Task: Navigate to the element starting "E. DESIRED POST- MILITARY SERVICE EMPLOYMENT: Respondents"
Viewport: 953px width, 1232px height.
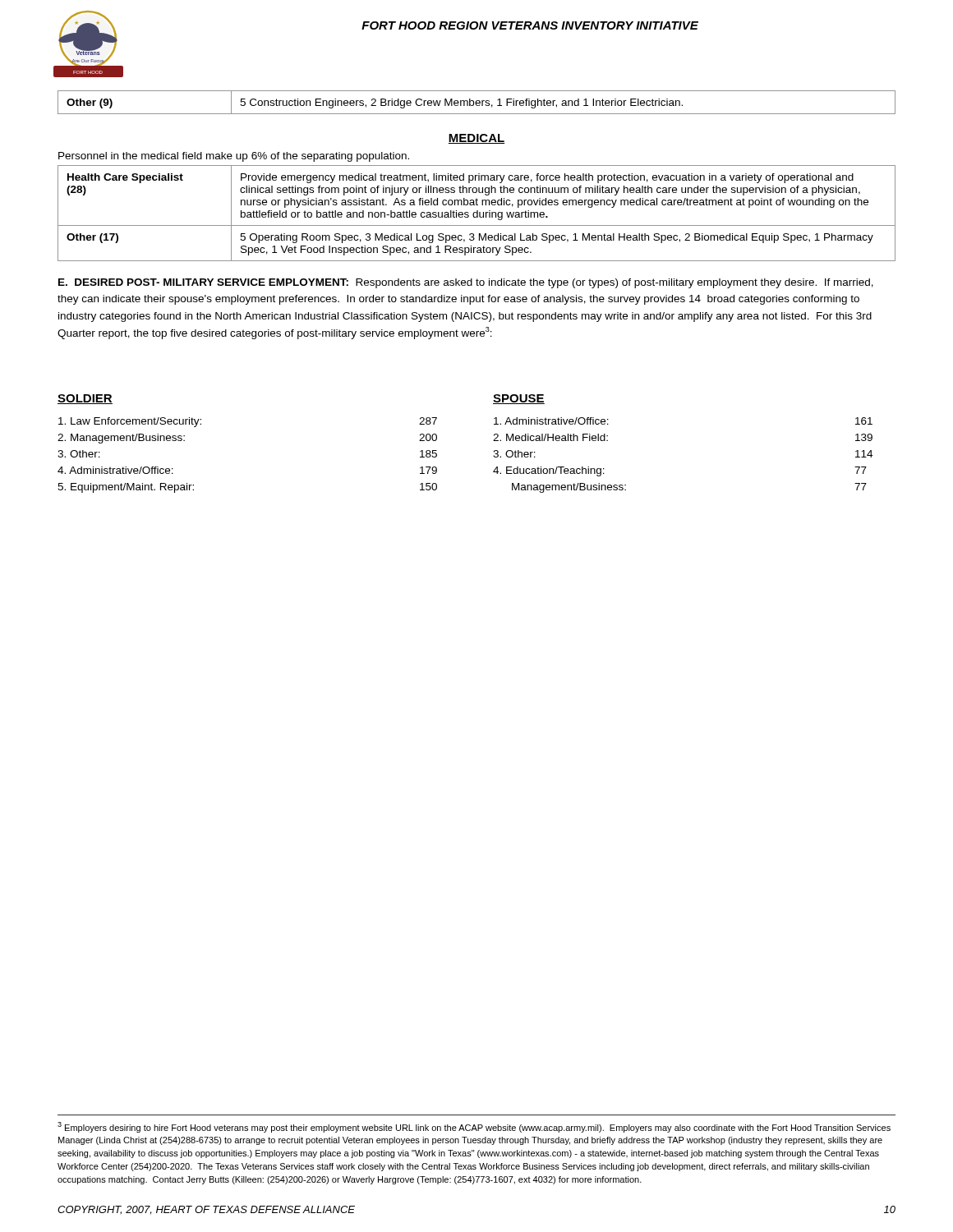Action: point(466,307)
